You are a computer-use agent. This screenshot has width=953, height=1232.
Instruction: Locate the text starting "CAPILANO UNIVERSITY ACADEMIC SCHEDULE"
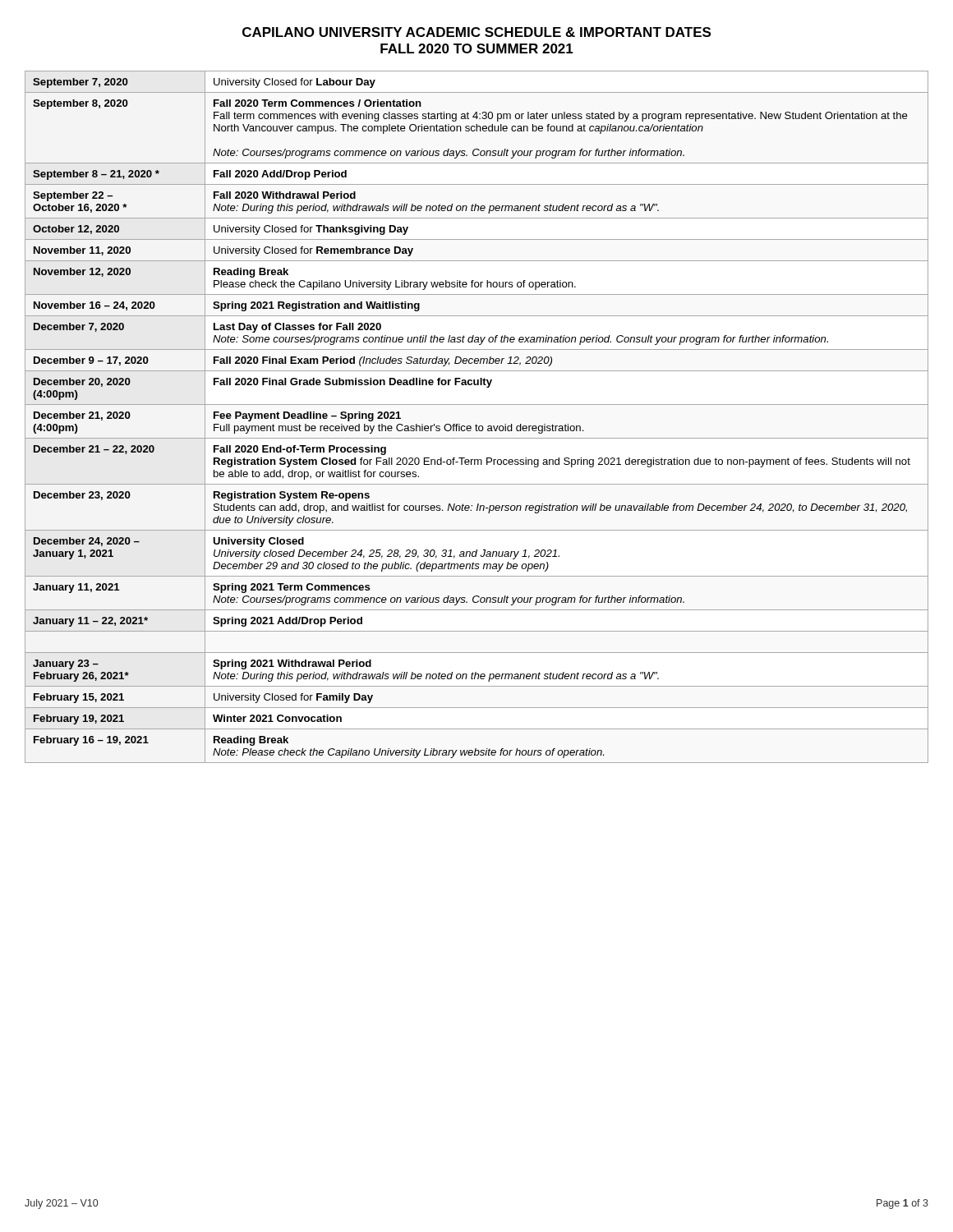pos(476,41)
